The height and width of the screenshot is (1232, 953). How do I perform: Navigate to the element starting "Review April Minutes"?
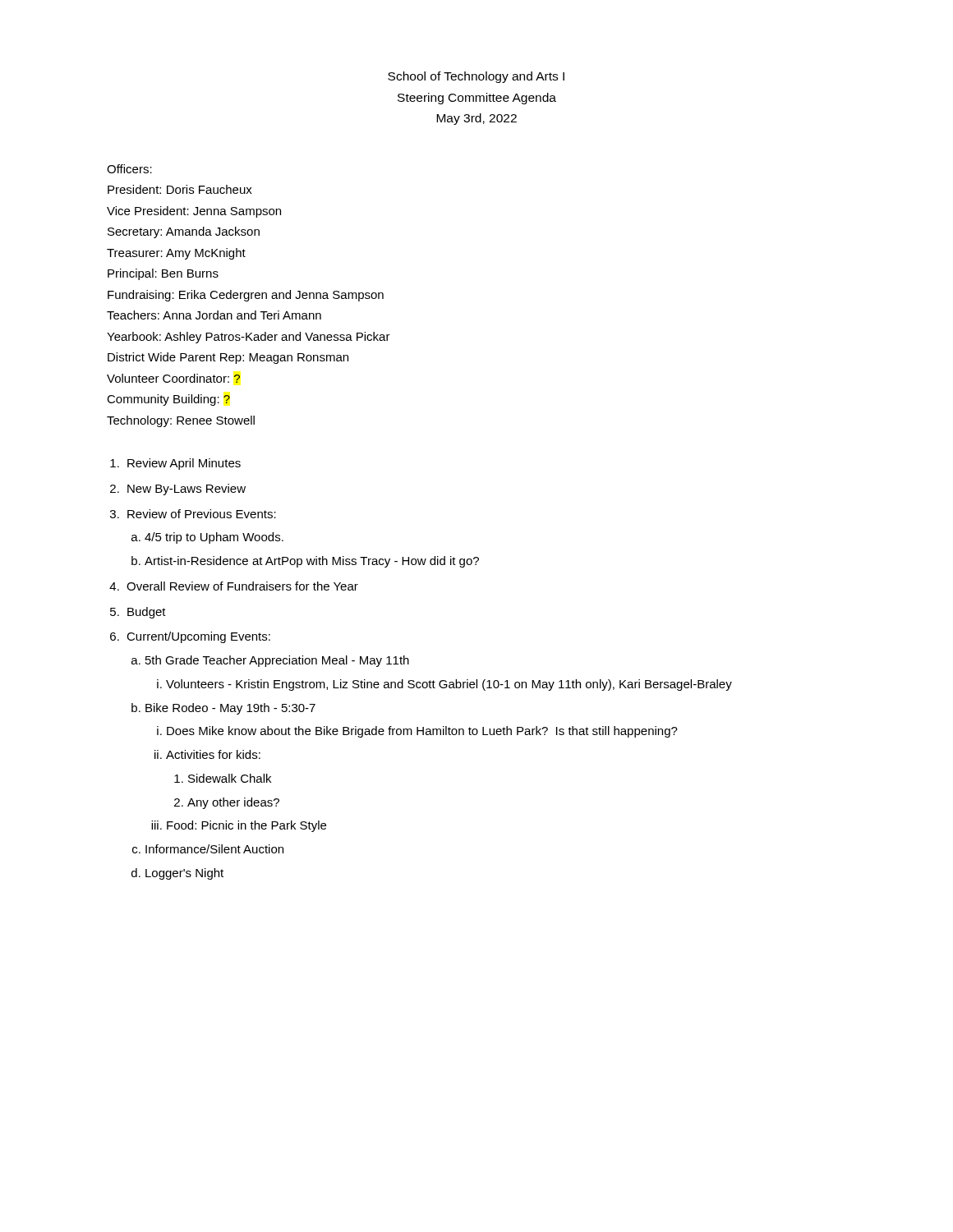184,463
